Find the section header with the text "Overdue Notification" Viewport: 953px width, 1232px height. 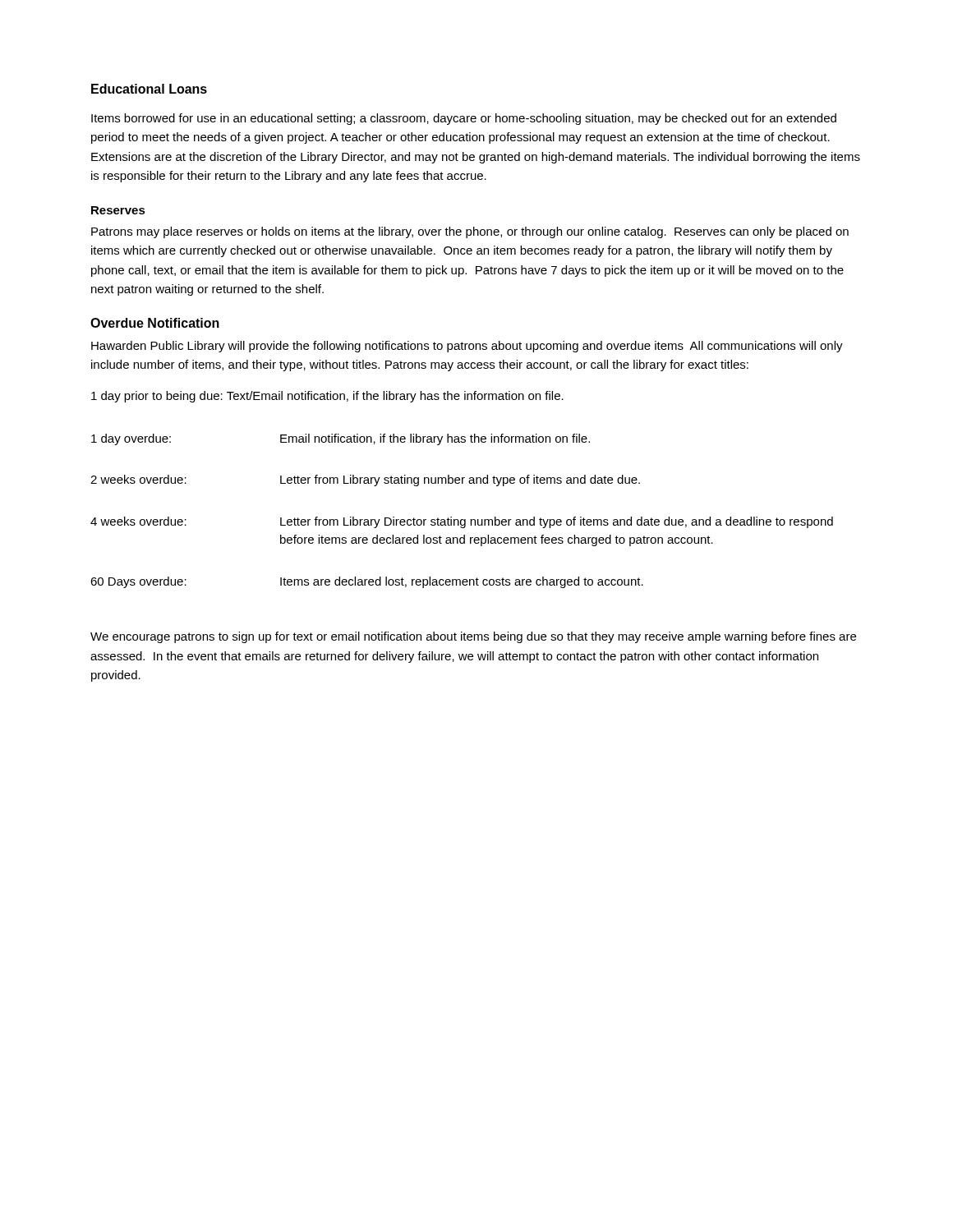tap(155, 323)
